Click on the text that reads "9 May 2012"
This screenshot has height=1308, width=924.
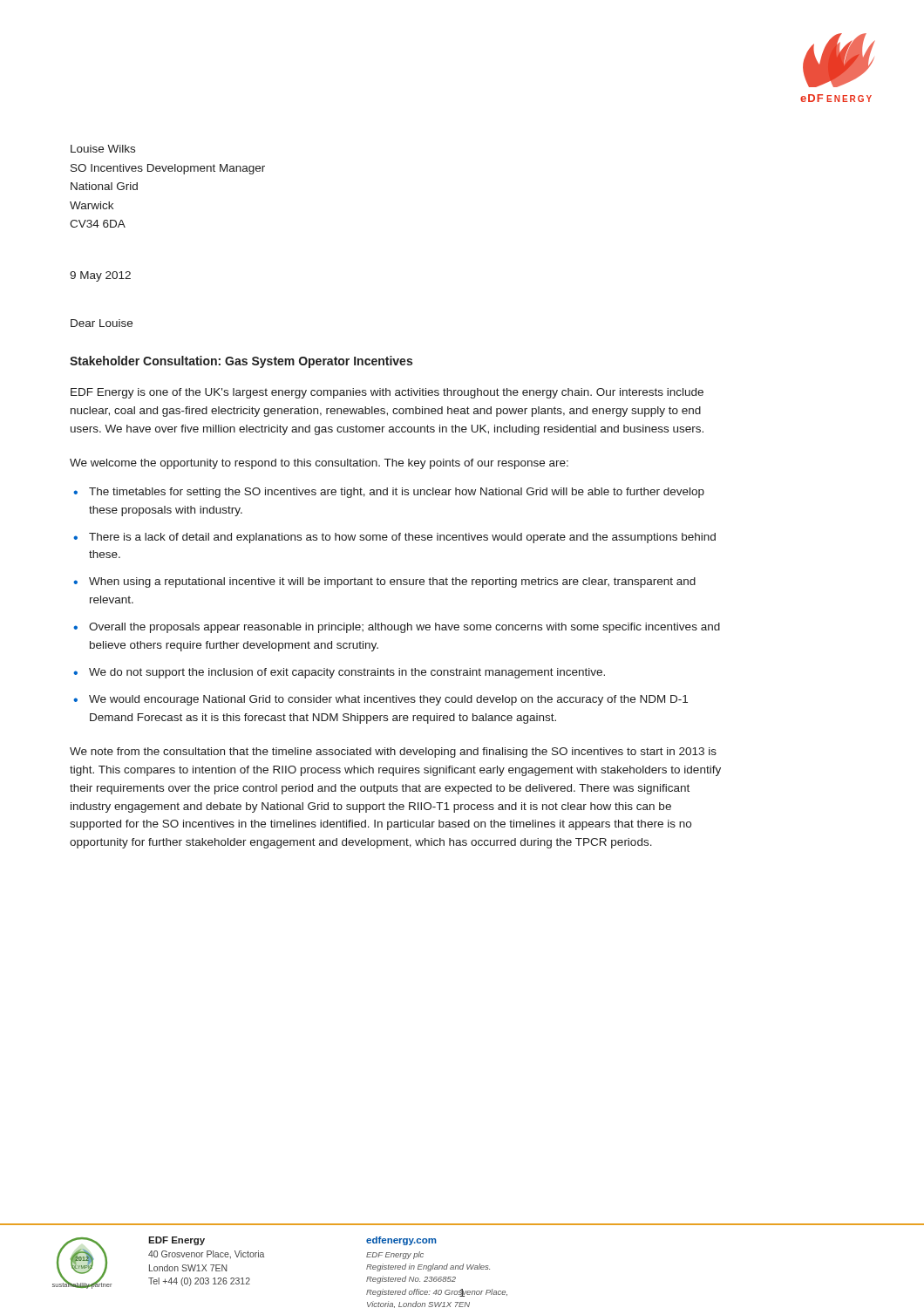click(100, 275)
